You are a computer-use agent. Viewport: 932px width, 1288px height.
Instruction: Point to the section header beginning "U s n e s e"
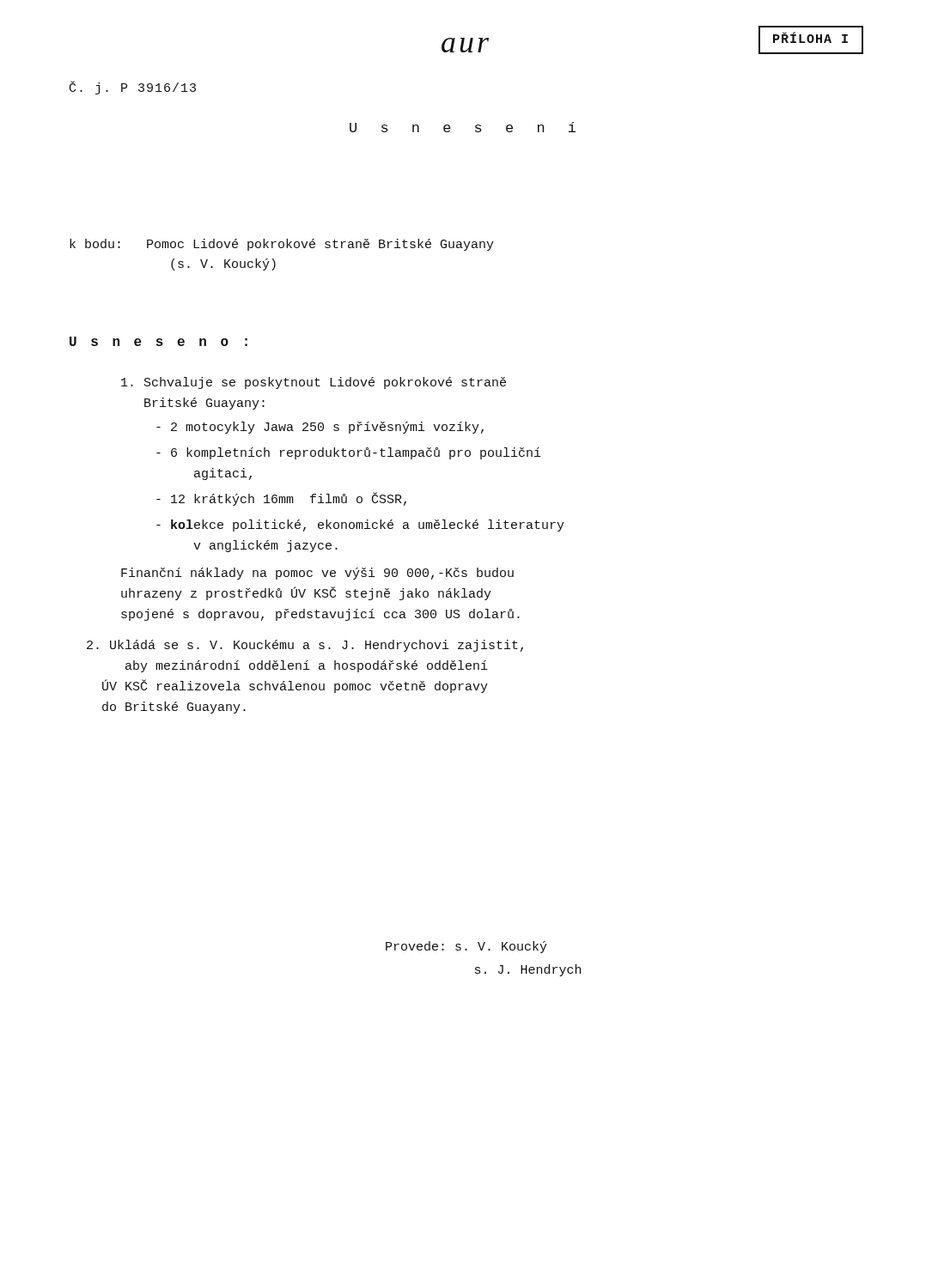[x=161, y=343]
